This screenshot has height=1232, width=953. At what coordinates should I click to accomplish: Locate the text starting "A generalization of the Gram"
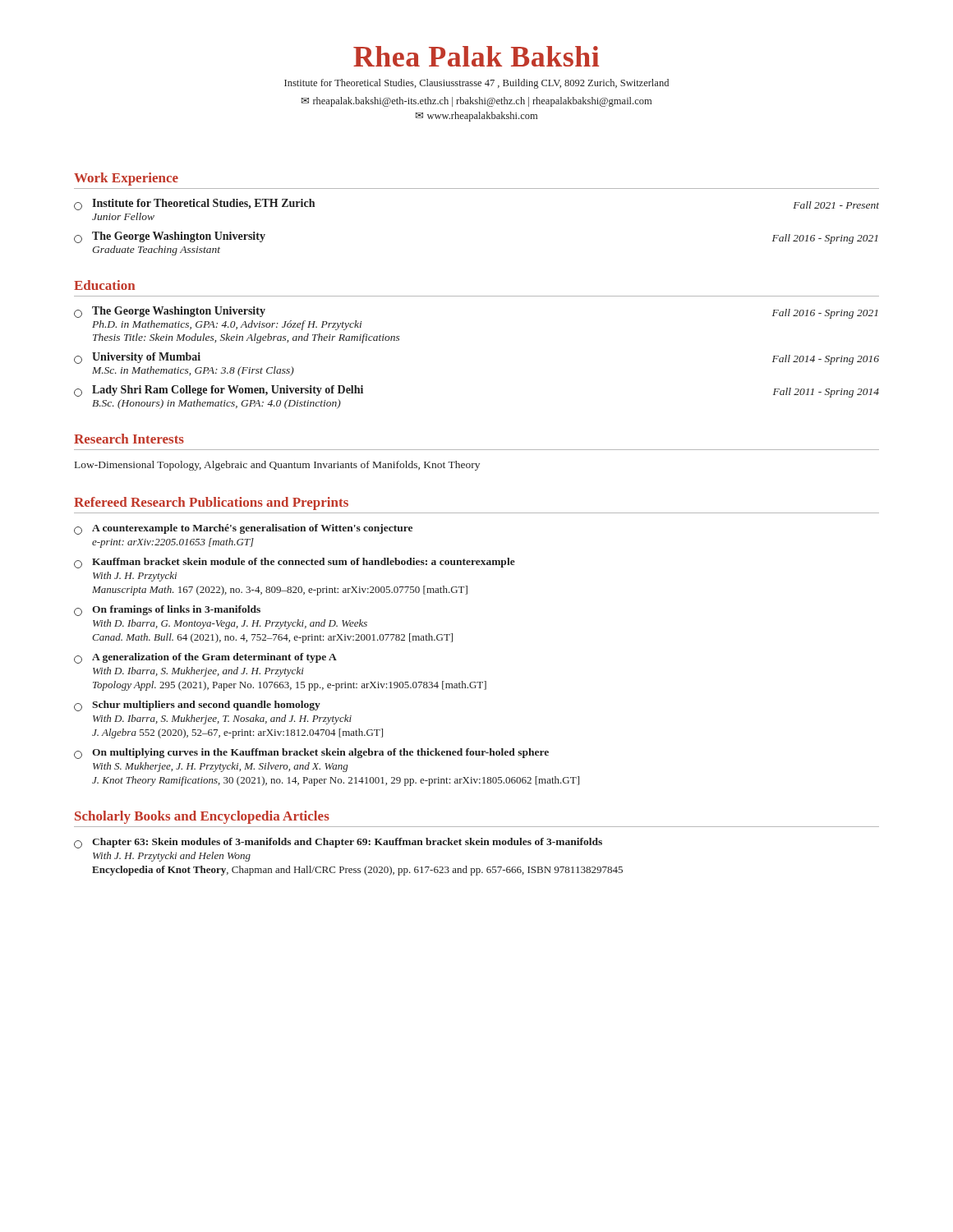(x=476, y=671)
